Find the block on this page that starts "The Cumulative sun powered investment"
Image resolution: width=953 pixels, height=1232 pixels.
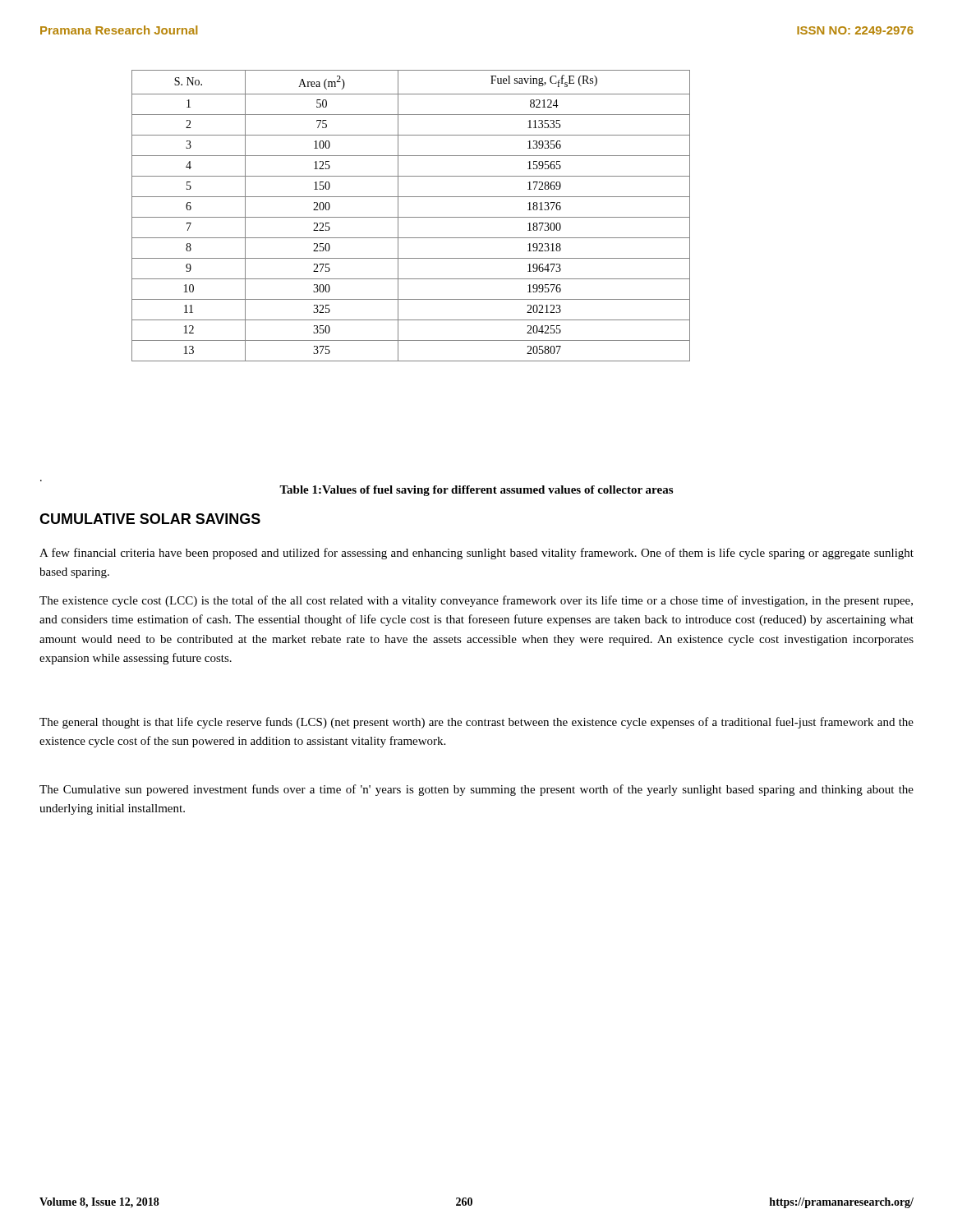coord(476,799)
